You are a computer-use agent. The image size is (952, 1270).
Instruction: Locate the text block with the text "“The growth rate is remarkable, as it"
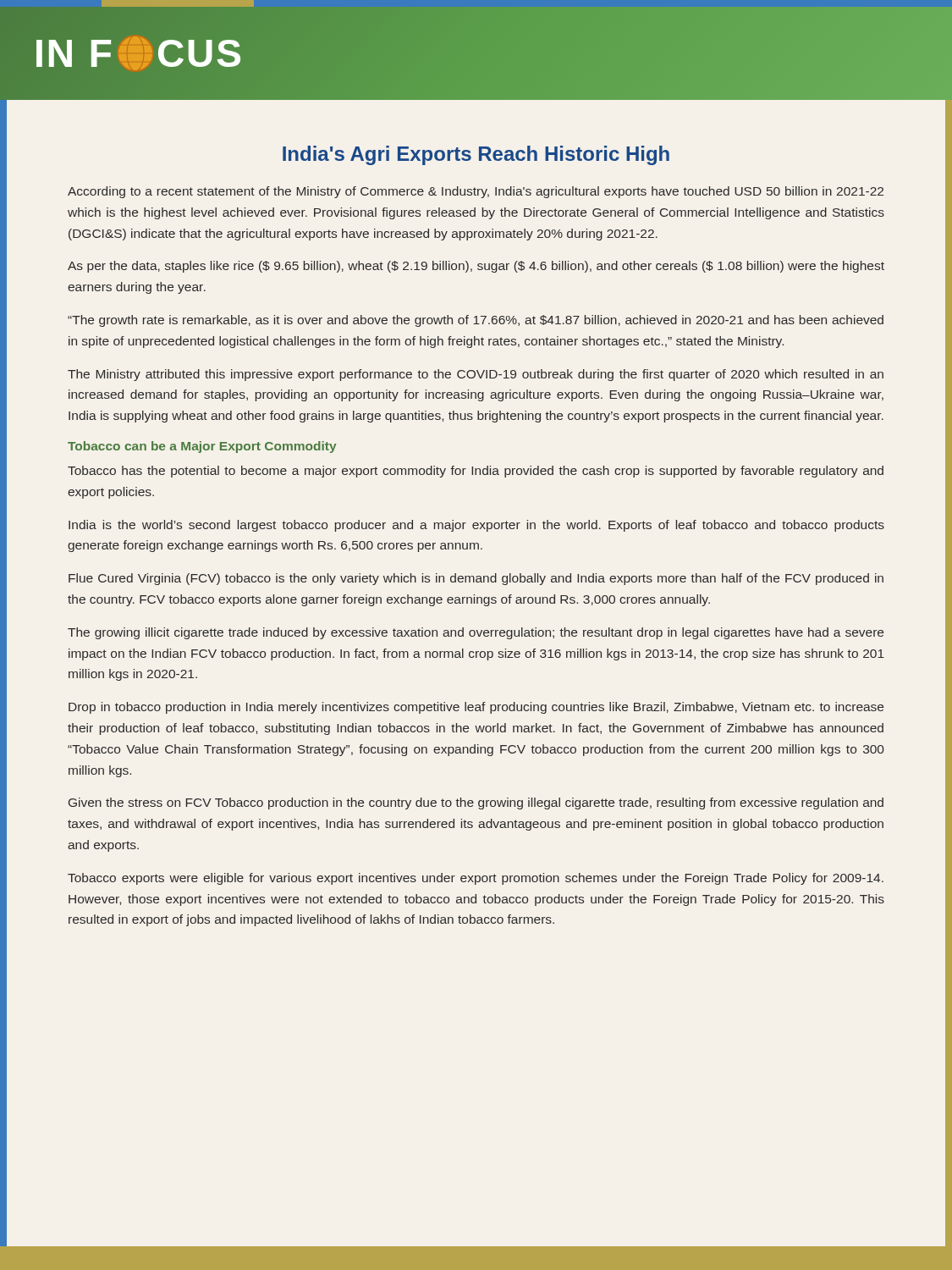[476, 330]
